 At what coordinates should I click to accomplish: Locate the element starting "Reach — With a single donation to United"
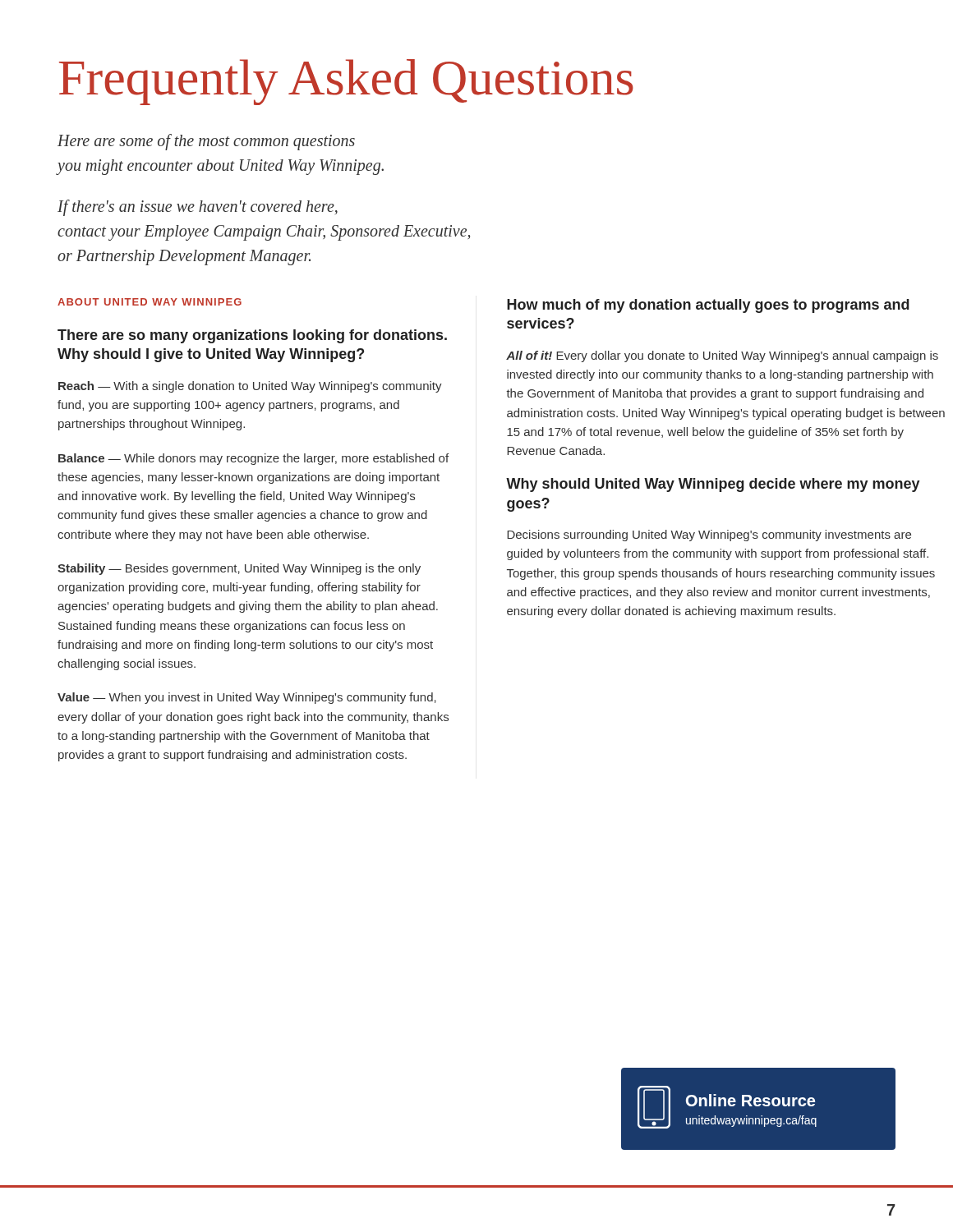click(x=250, y=405)
